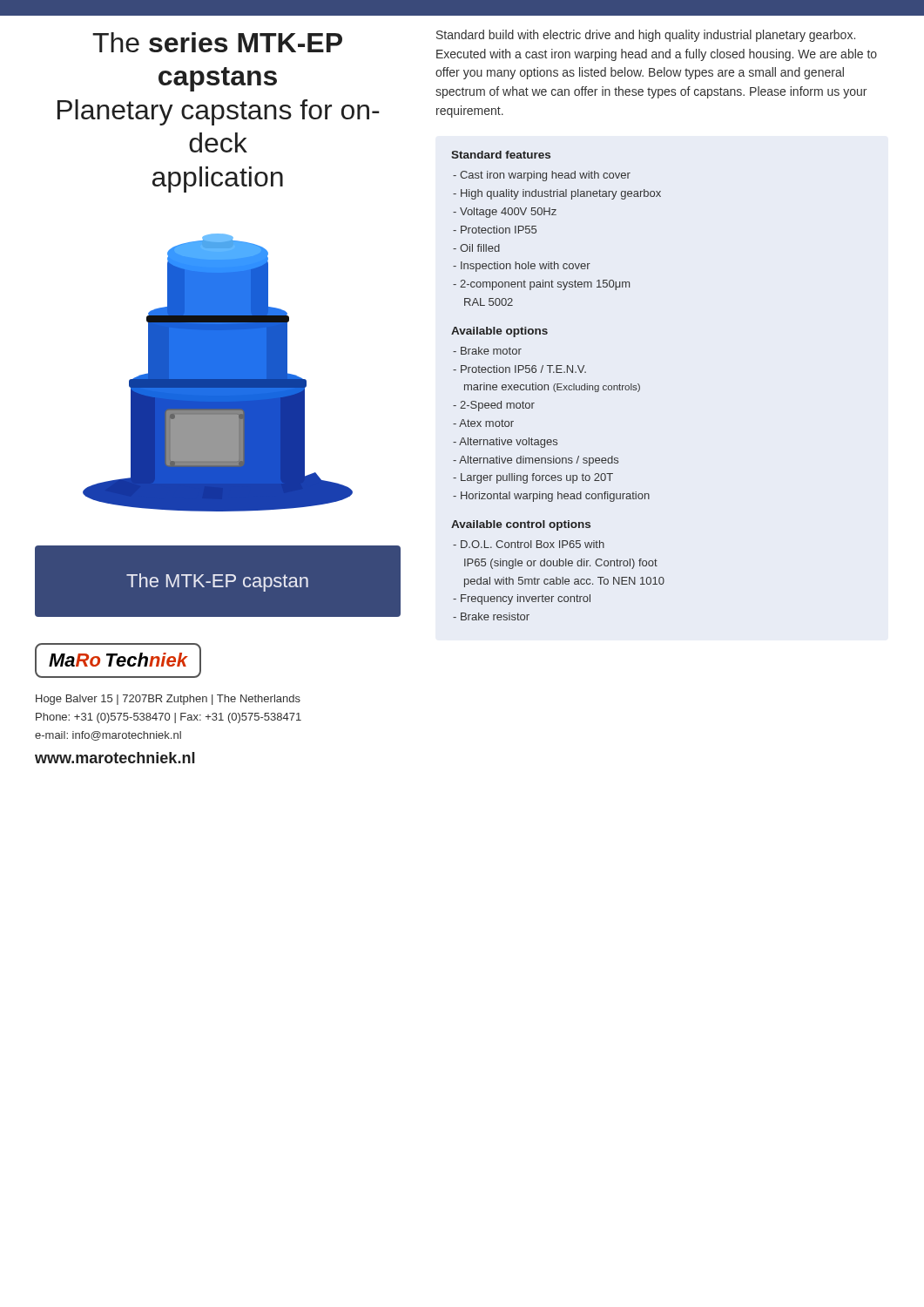This screenshot has height=1307, width=924.
Task: Click on the title containing "The series MTK-EP capstans"
Action: [x=218, y=110]
